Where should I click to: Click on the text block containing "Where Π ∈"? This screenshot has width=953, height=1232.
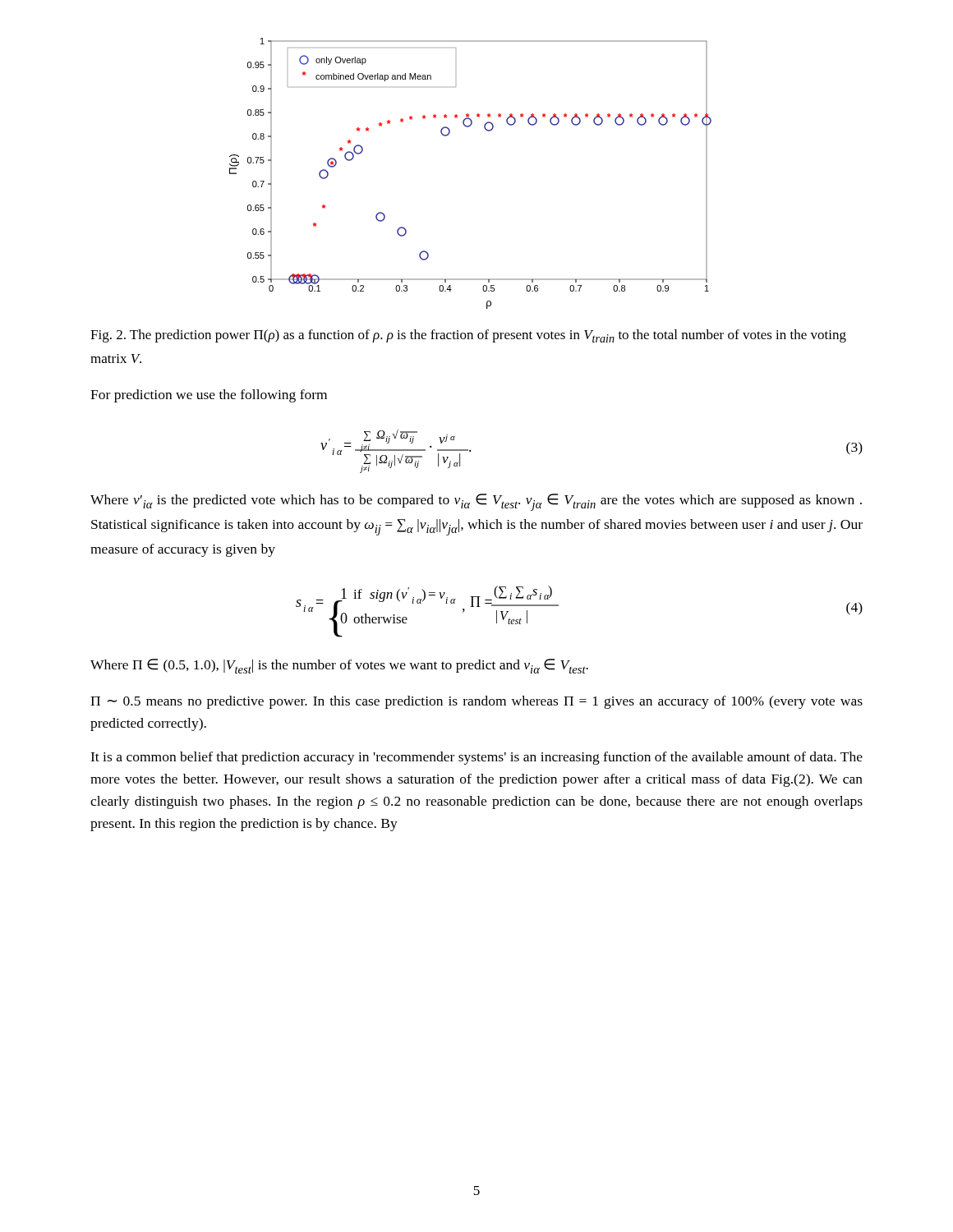[340, 666]
